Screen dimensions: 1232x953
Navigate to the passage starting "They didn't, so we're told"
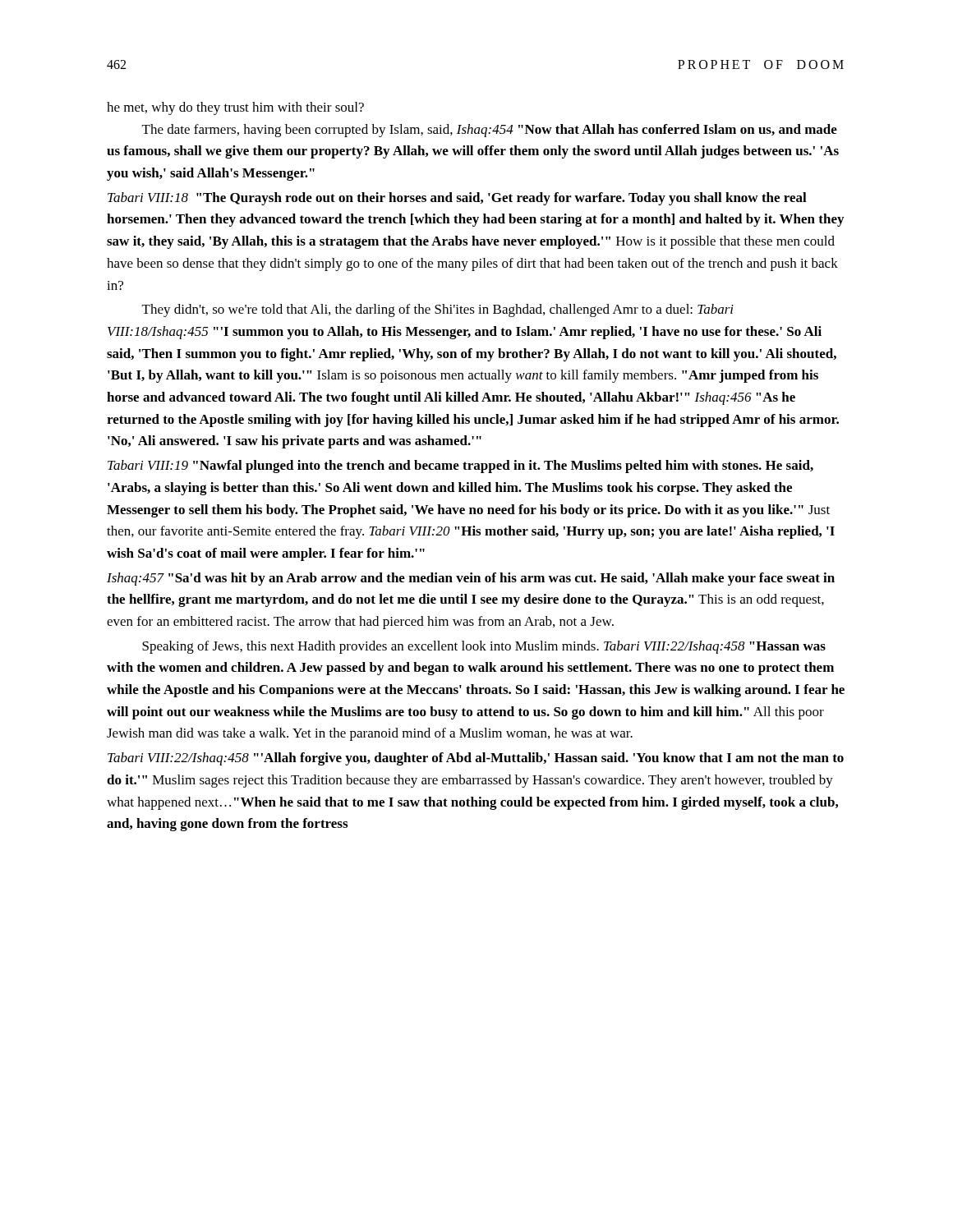tap(476, 376)
